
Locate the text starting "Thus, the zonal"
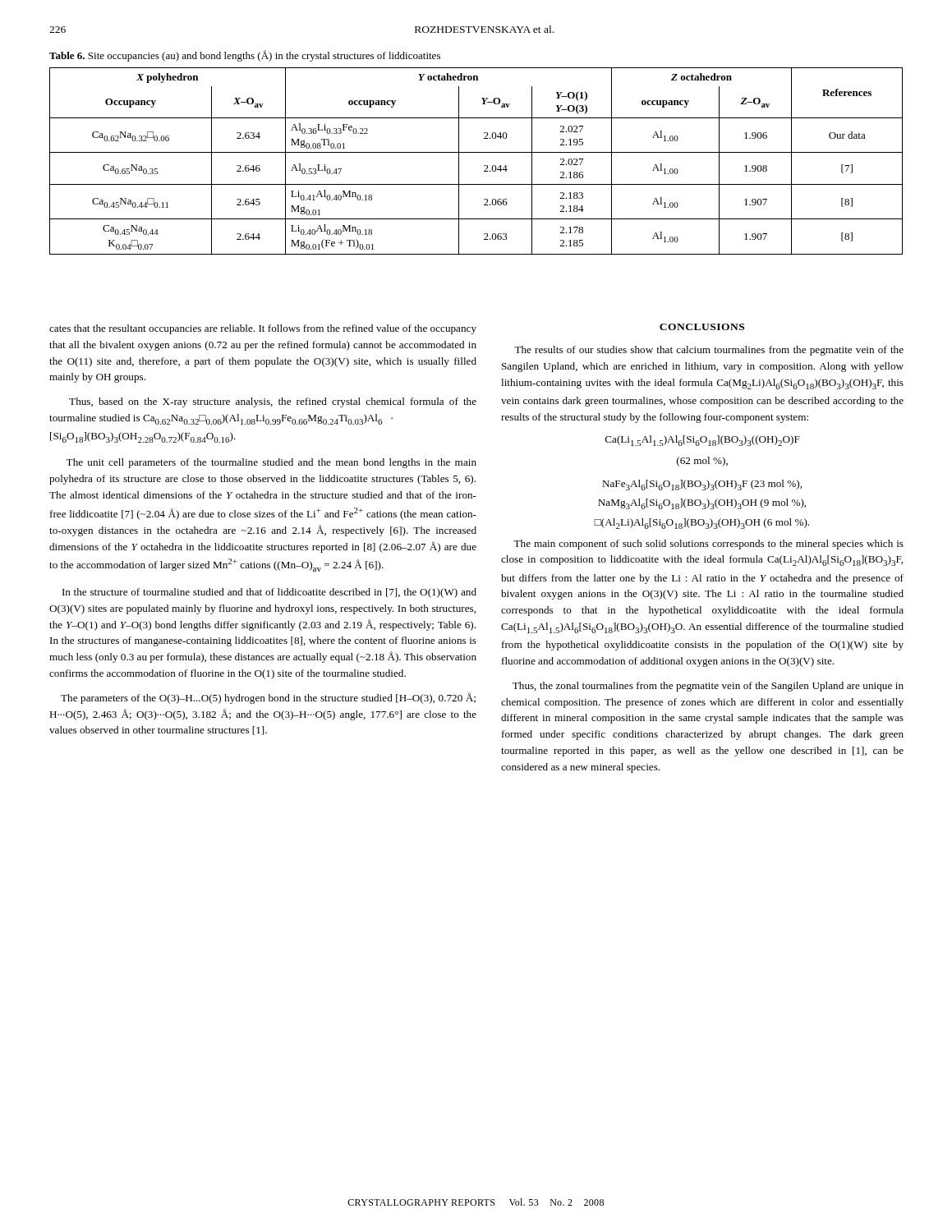pos(702,726)
